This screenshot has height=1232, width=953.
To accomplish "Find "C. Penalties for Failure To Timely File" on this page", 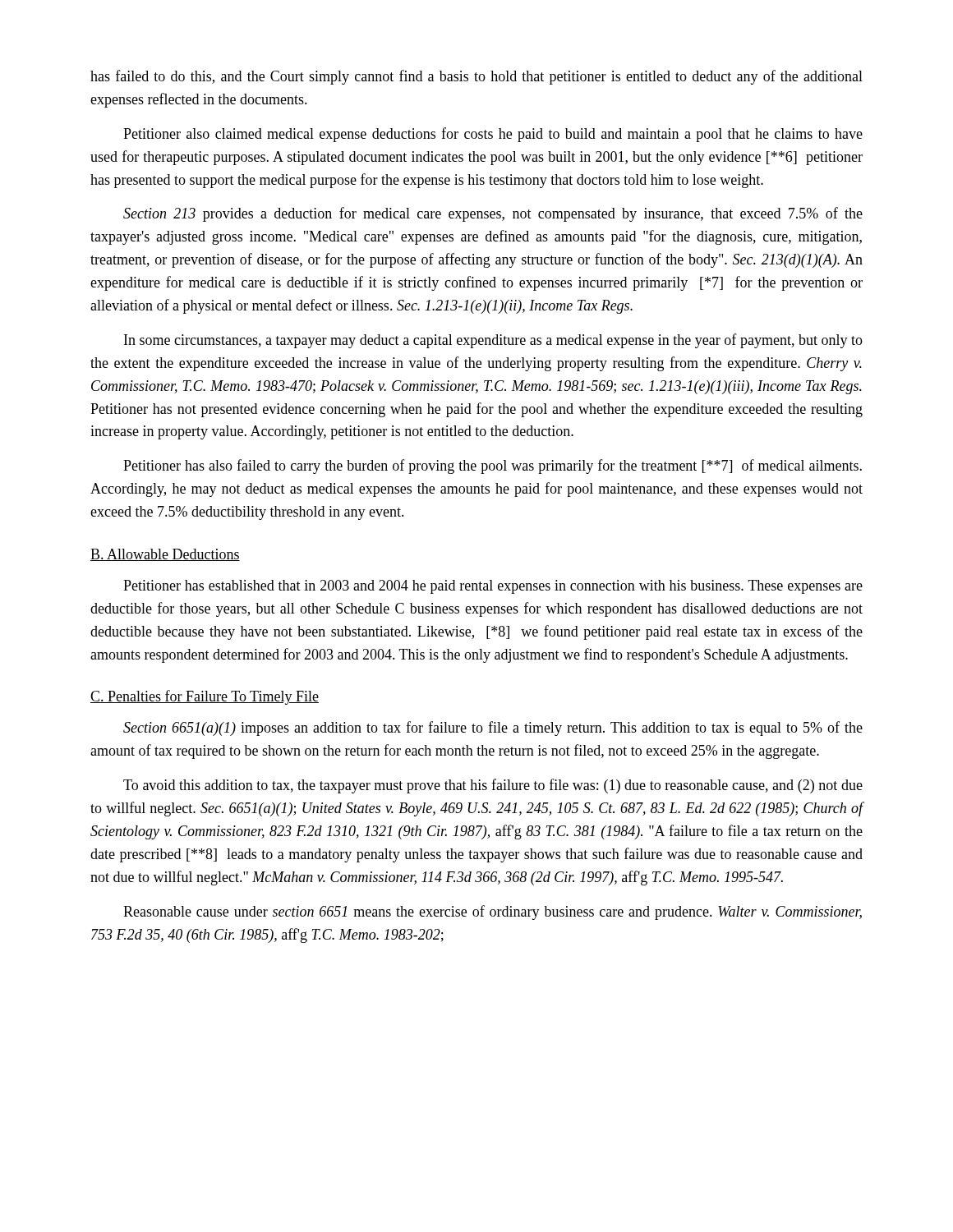I will [x=205, y=697].
